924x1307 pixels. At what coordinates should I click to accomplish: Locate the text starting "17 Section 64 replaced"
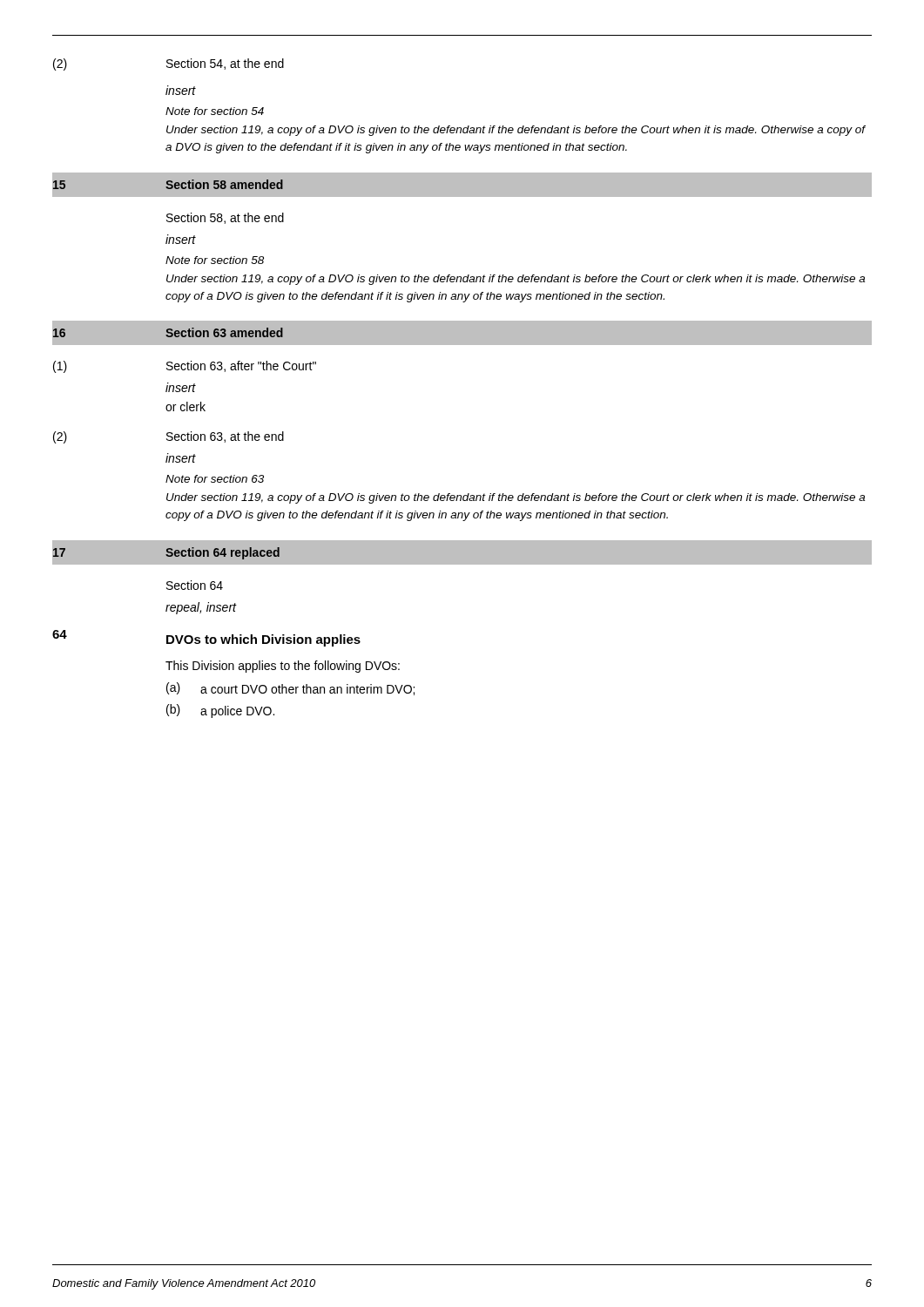pos(166,553)
